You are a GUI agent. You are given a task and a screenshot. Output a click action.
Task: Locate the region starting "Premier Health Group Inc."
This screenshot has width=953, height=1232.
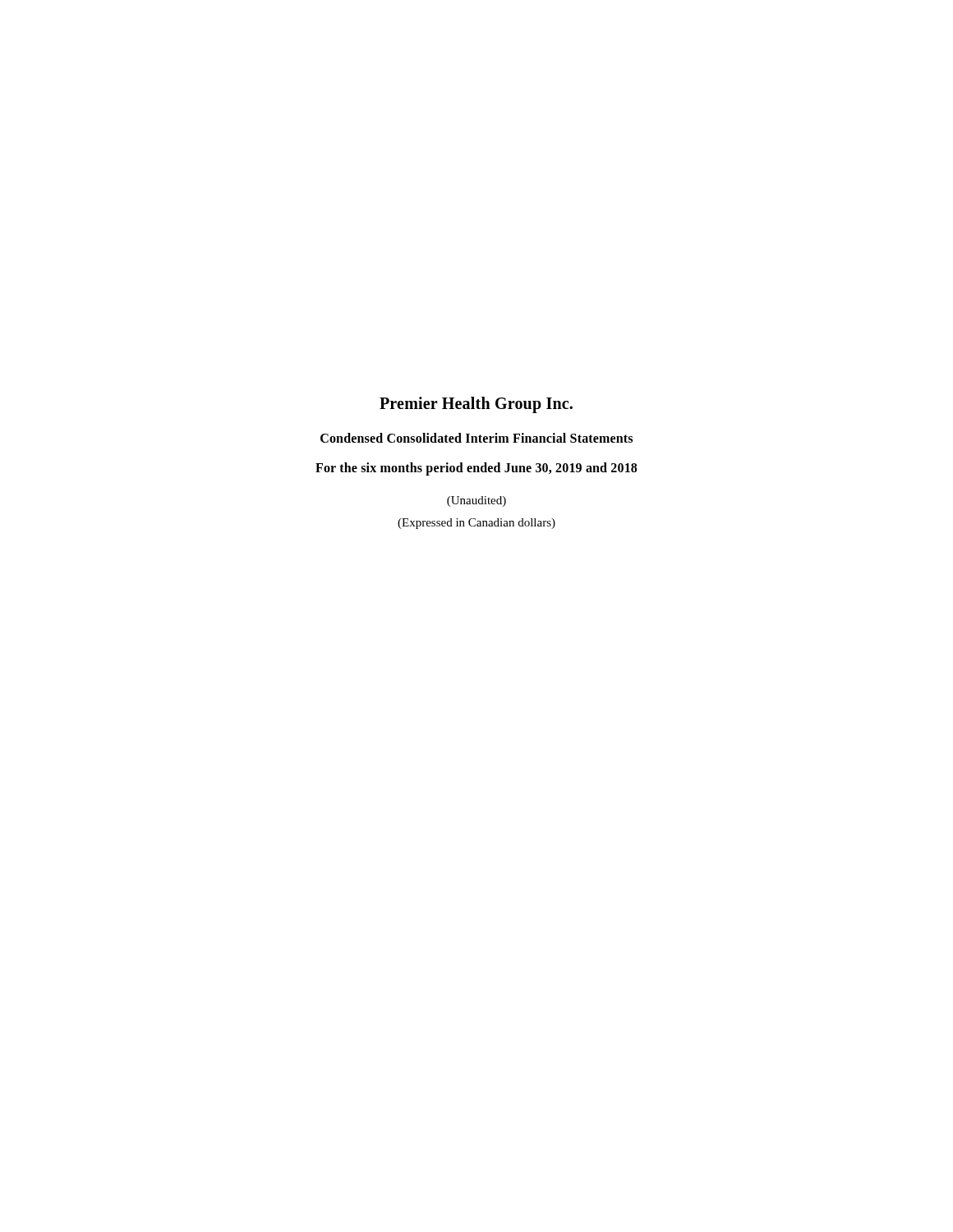tap(476, 403)
